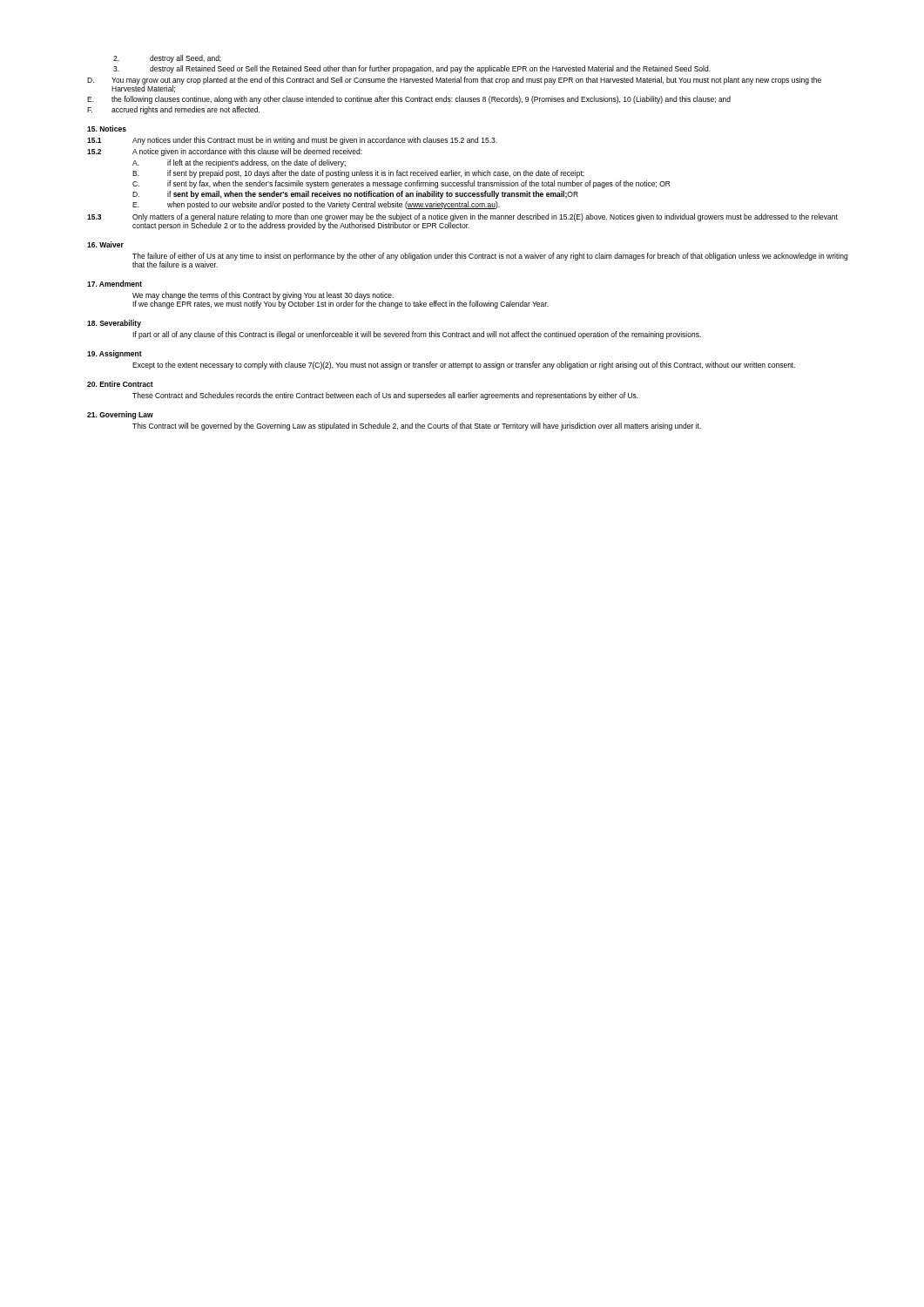
Task: Where does it say "21. Governing Law"?
Action: click(x=120, y=415)
